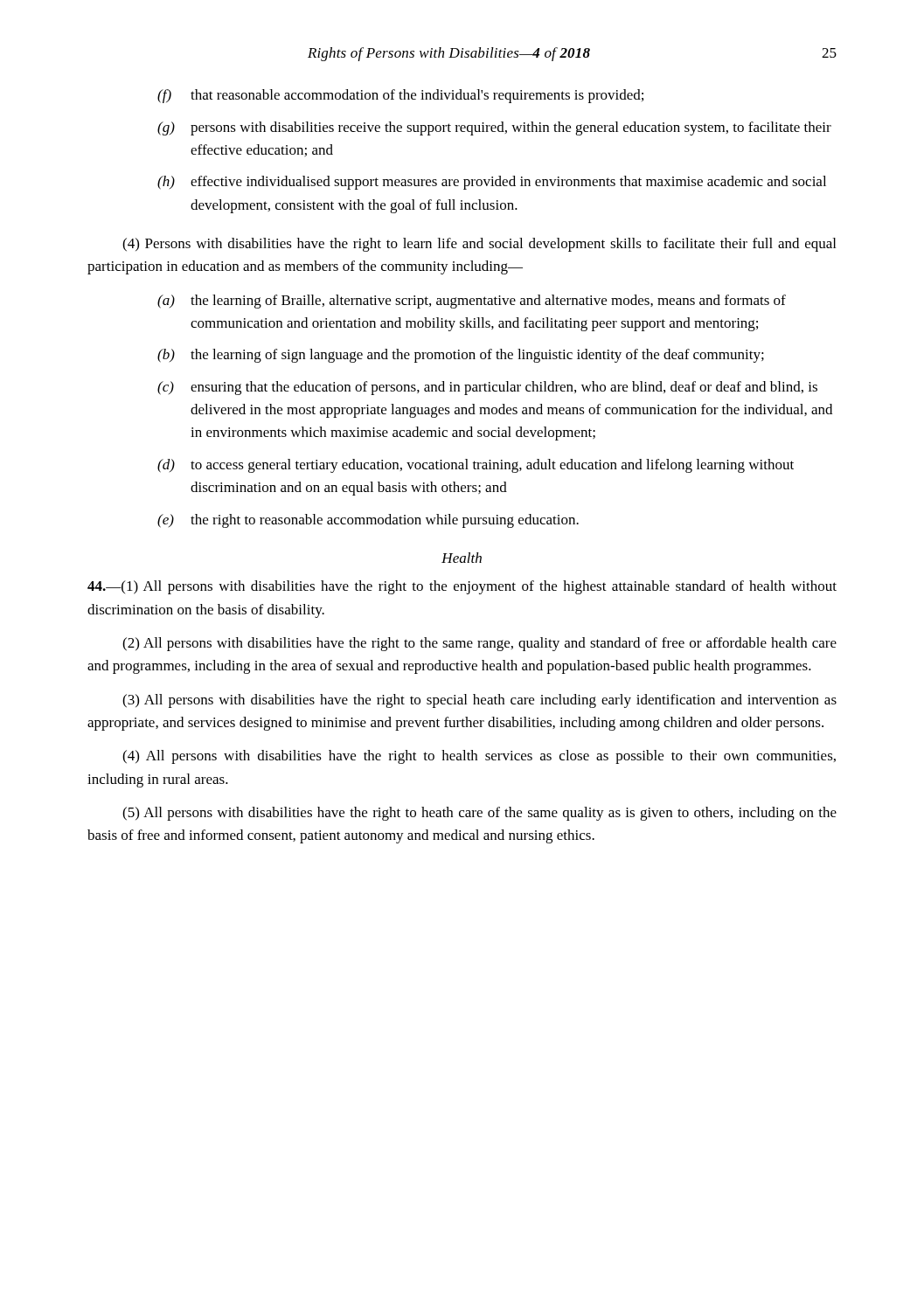
Task: Navigate to the element starting "—(1) All persons with disabilities have the"
Action: tap(462, 598)
